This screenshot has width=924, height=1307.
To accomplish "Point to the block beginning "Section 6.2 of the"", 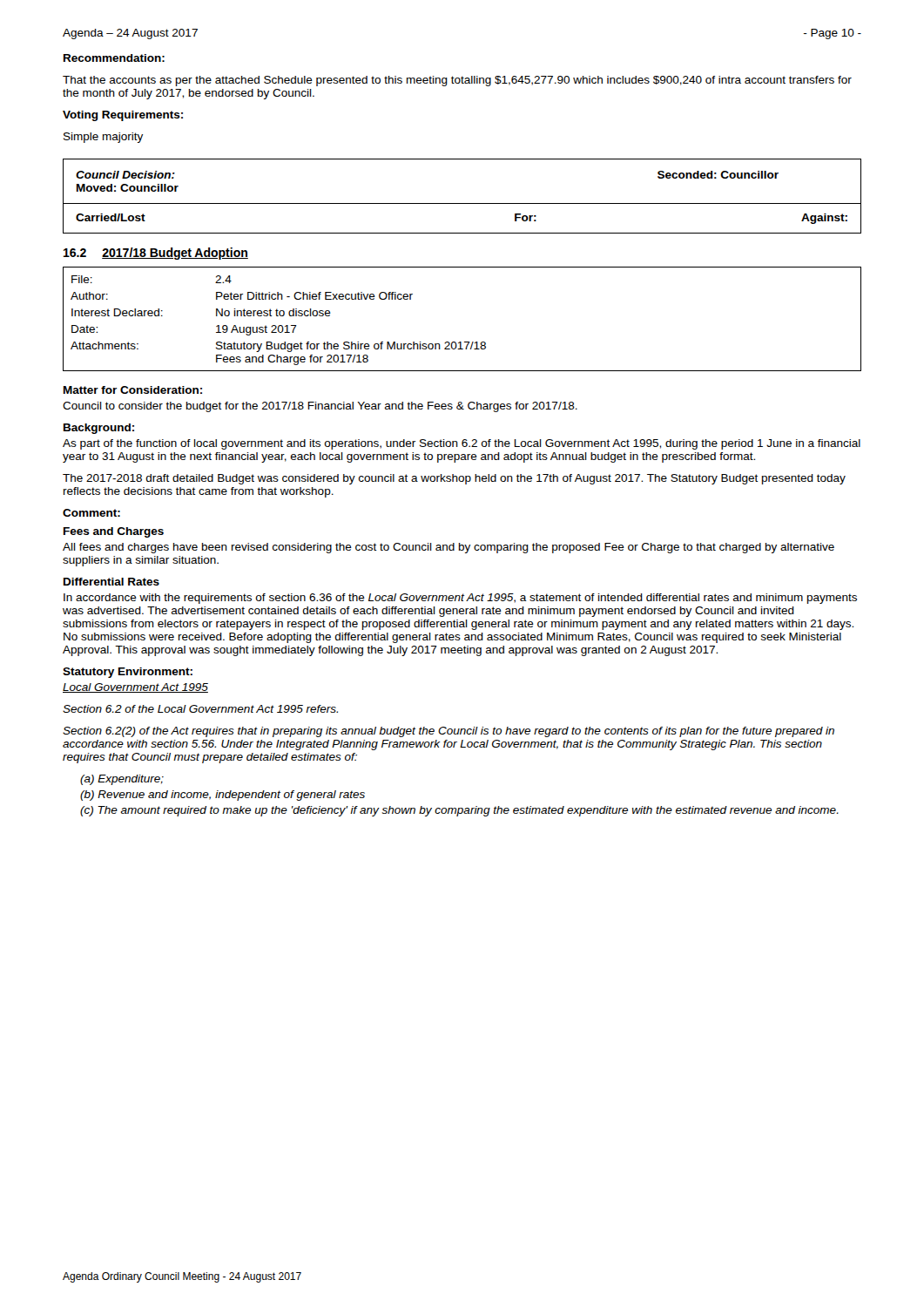I will (x=201, y=709).
